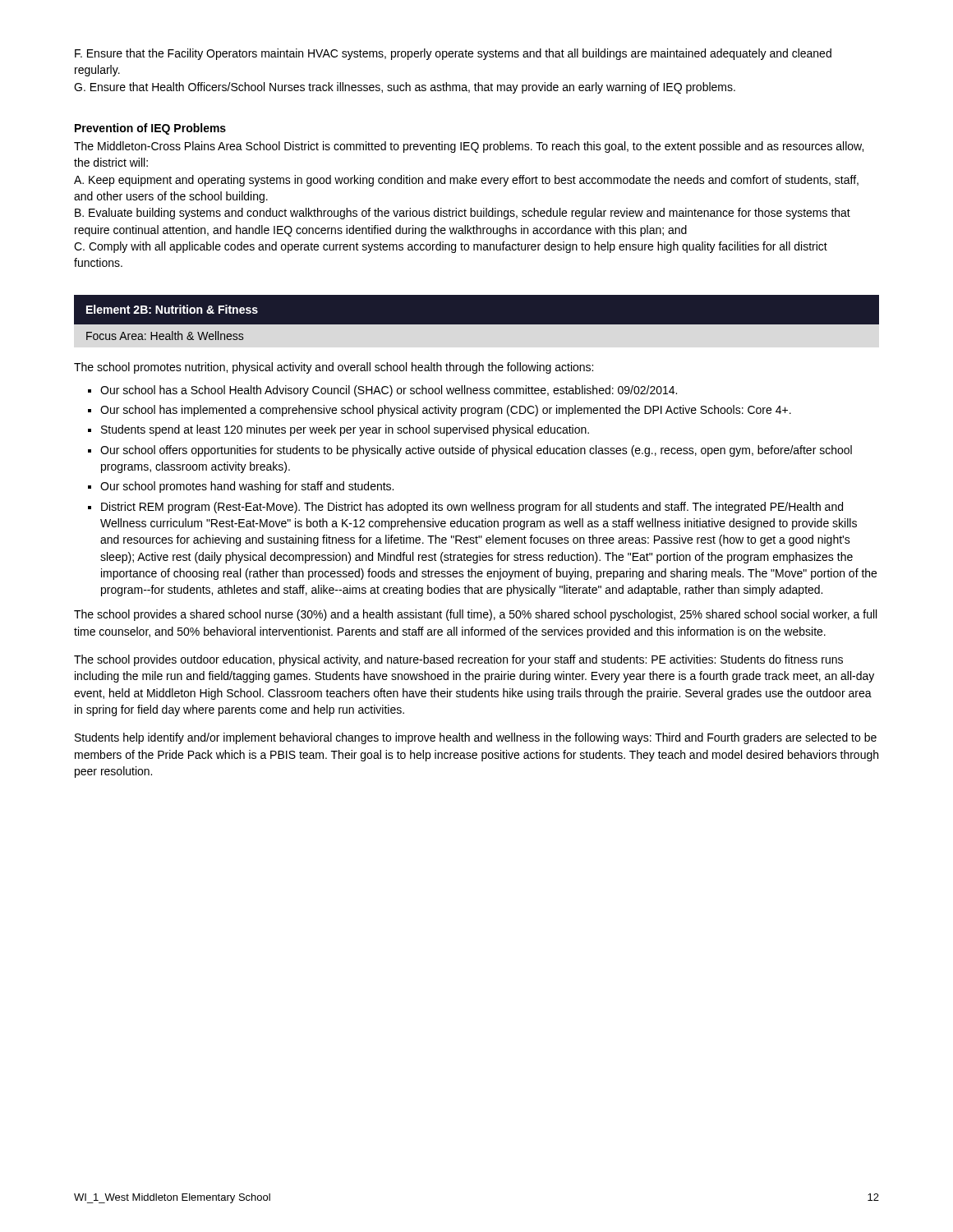The width and height of the screenshot is (953, 1232).
Task: Find the section header with the text "Prevention of IEQ Problems"
Action: pos(150,129)
